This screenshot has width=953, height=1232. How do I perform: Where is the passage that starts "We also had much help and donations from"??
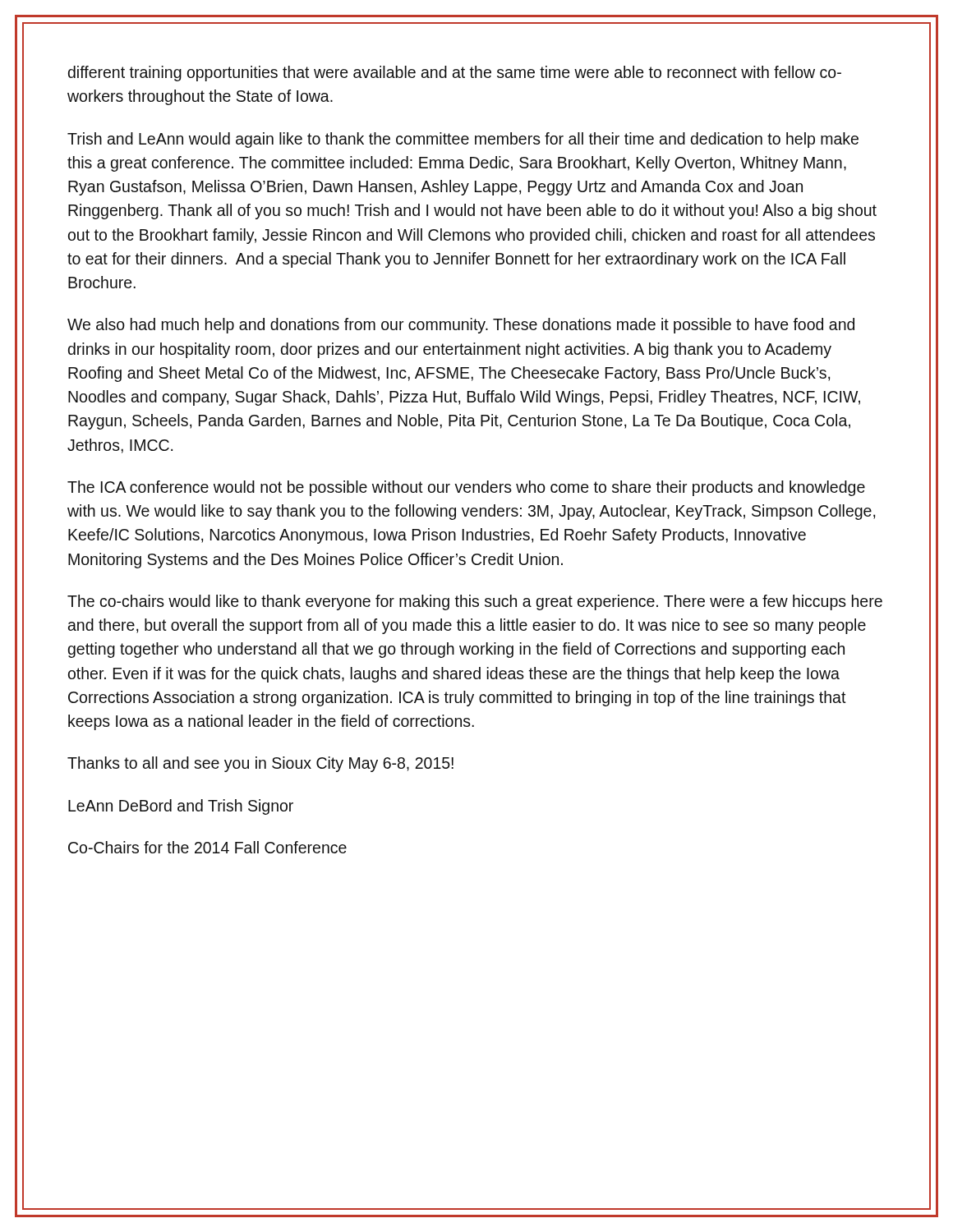(464, 385)
